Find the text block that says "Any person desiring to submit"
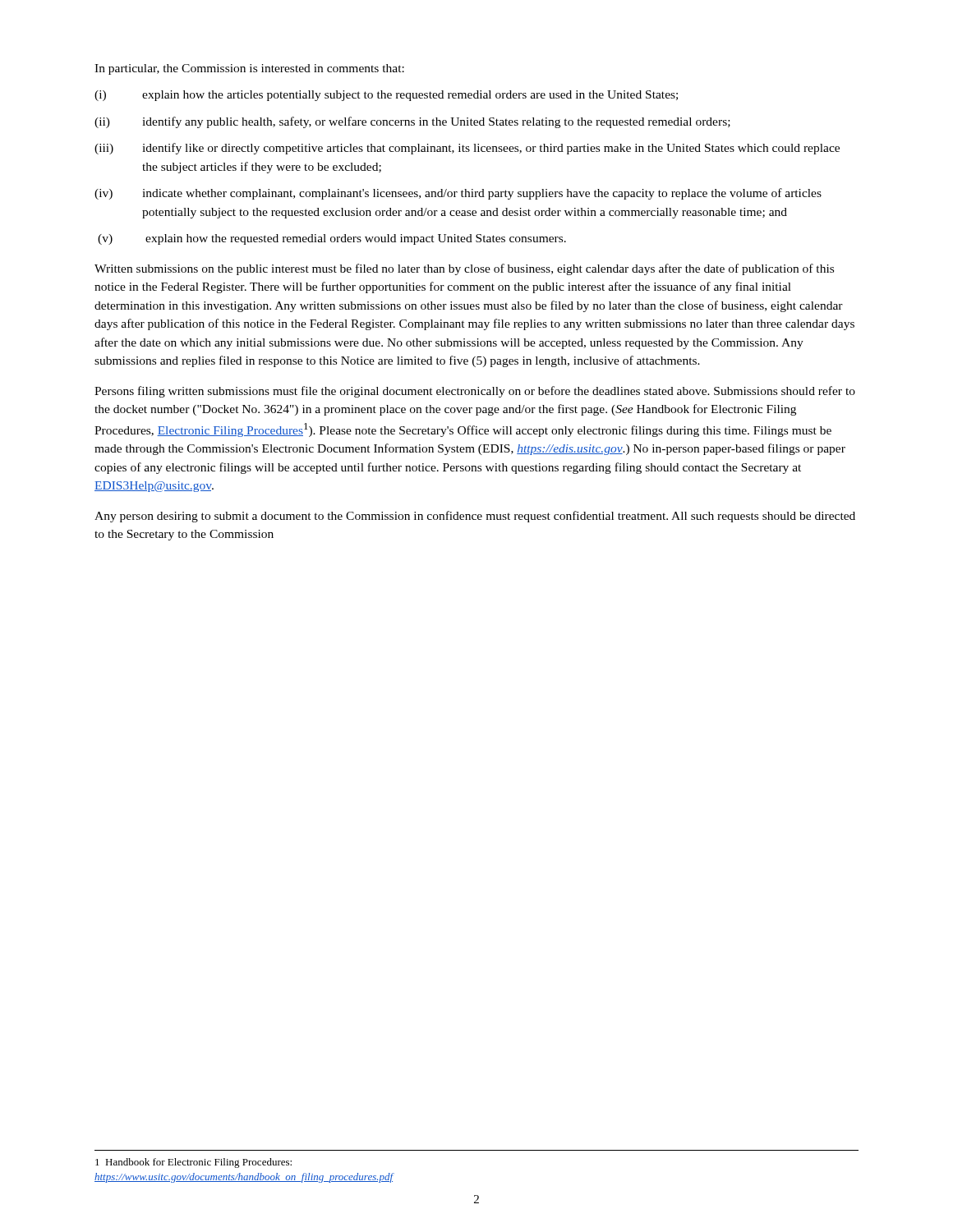Image resolution: width=953 pixels, height=1232 pixels. 475,524
